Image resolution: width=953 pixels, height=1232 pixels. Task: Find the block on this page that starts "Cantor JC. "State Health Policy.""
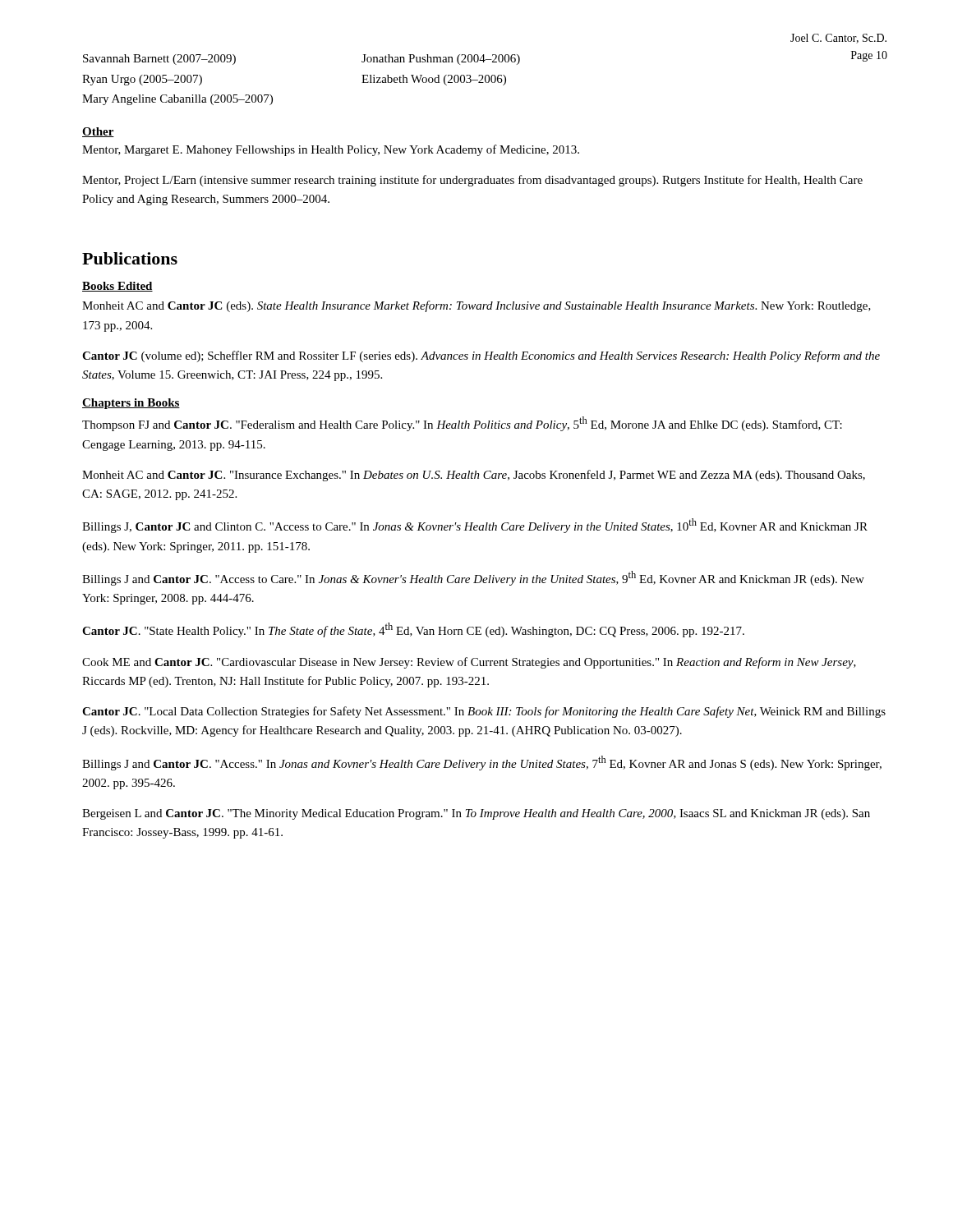tap(414, 629)
